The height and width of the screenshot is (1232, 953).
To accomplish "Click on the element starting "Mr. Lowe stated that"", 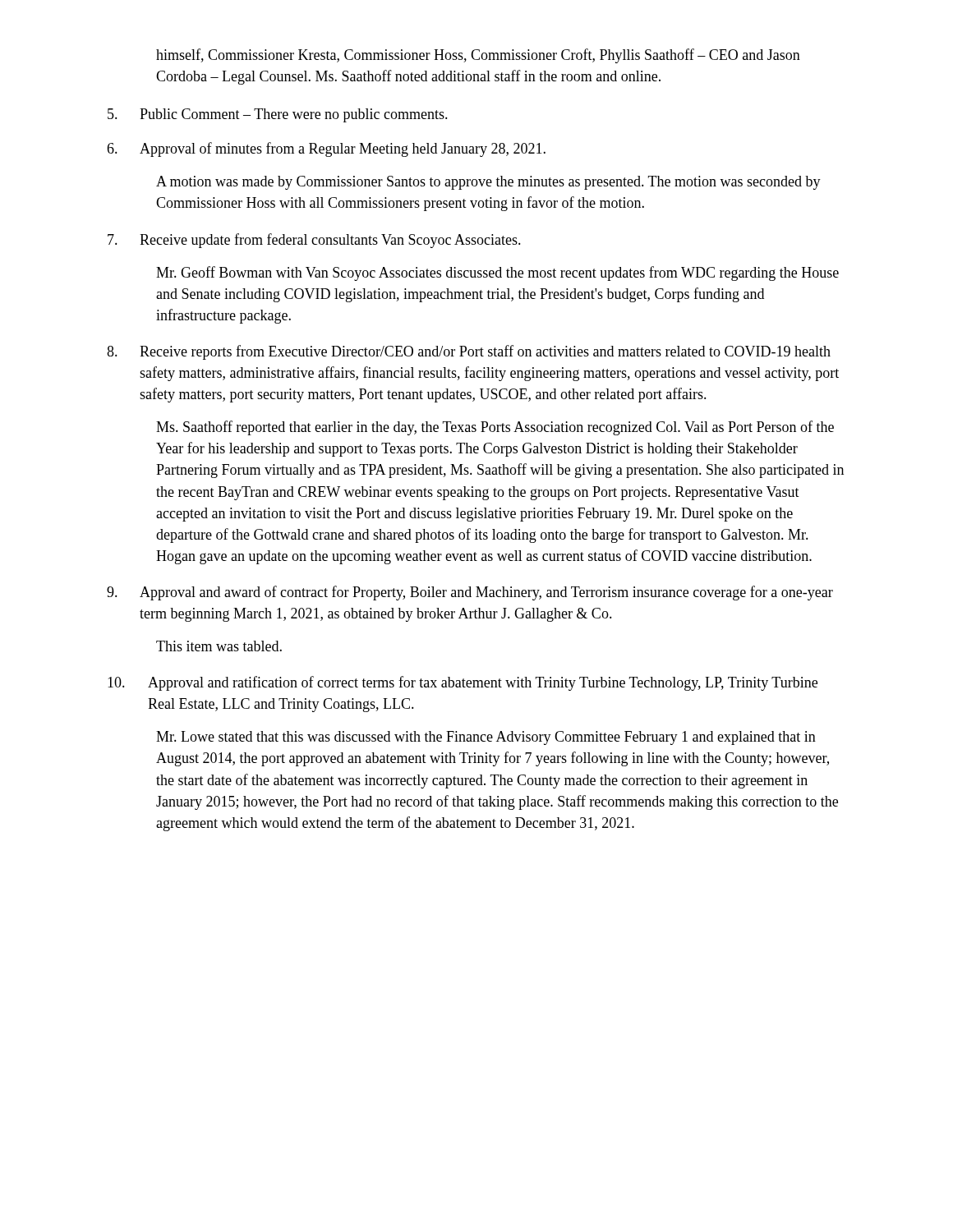I will (x=497, y=780).
